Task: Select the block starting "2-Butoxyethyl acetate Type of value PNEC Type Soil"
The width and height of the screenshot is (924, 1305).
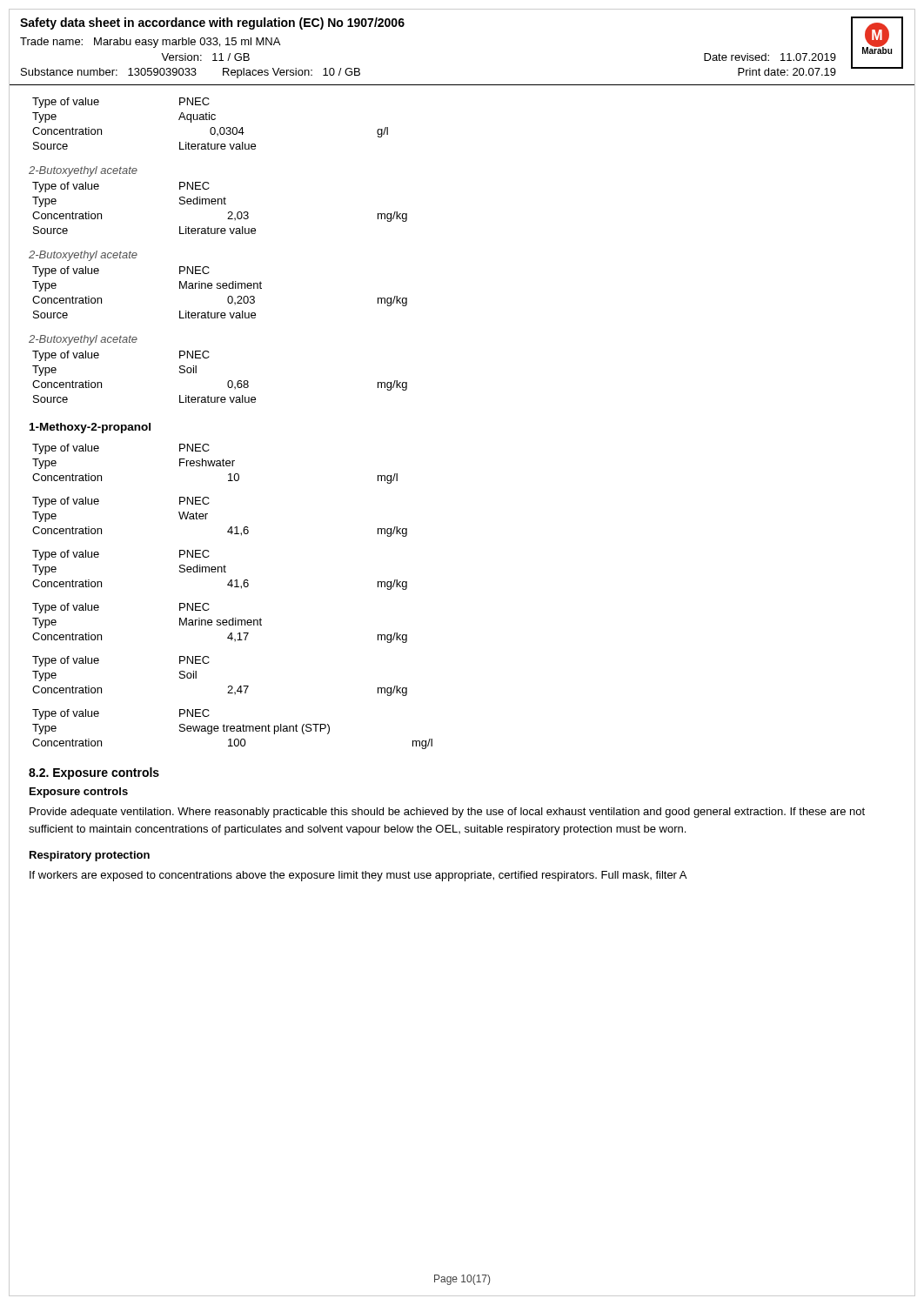Action: [x=83, y=340]
